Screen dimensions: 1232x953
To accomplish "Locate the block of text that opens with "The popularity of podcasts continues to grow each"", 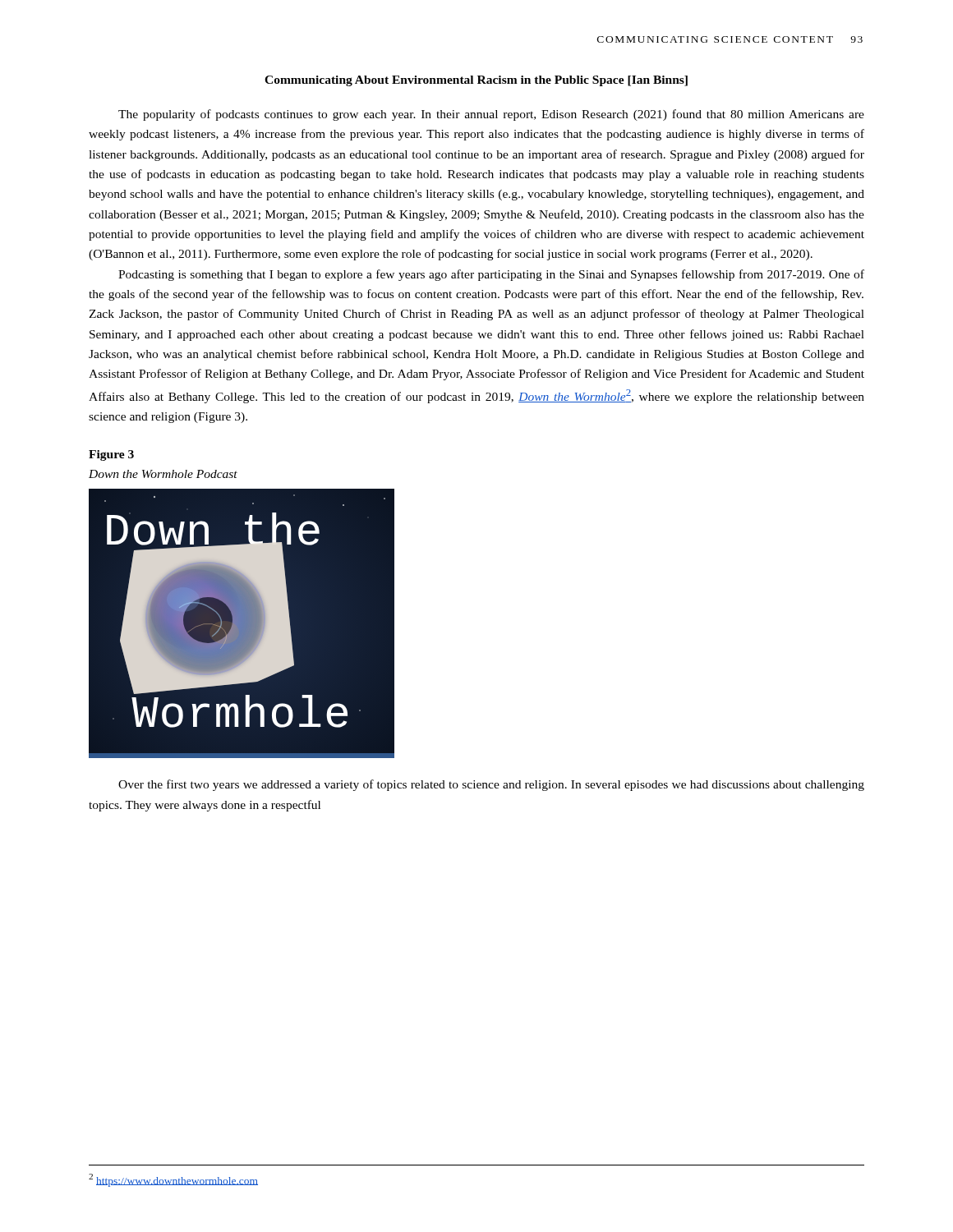I will [476, 184].
